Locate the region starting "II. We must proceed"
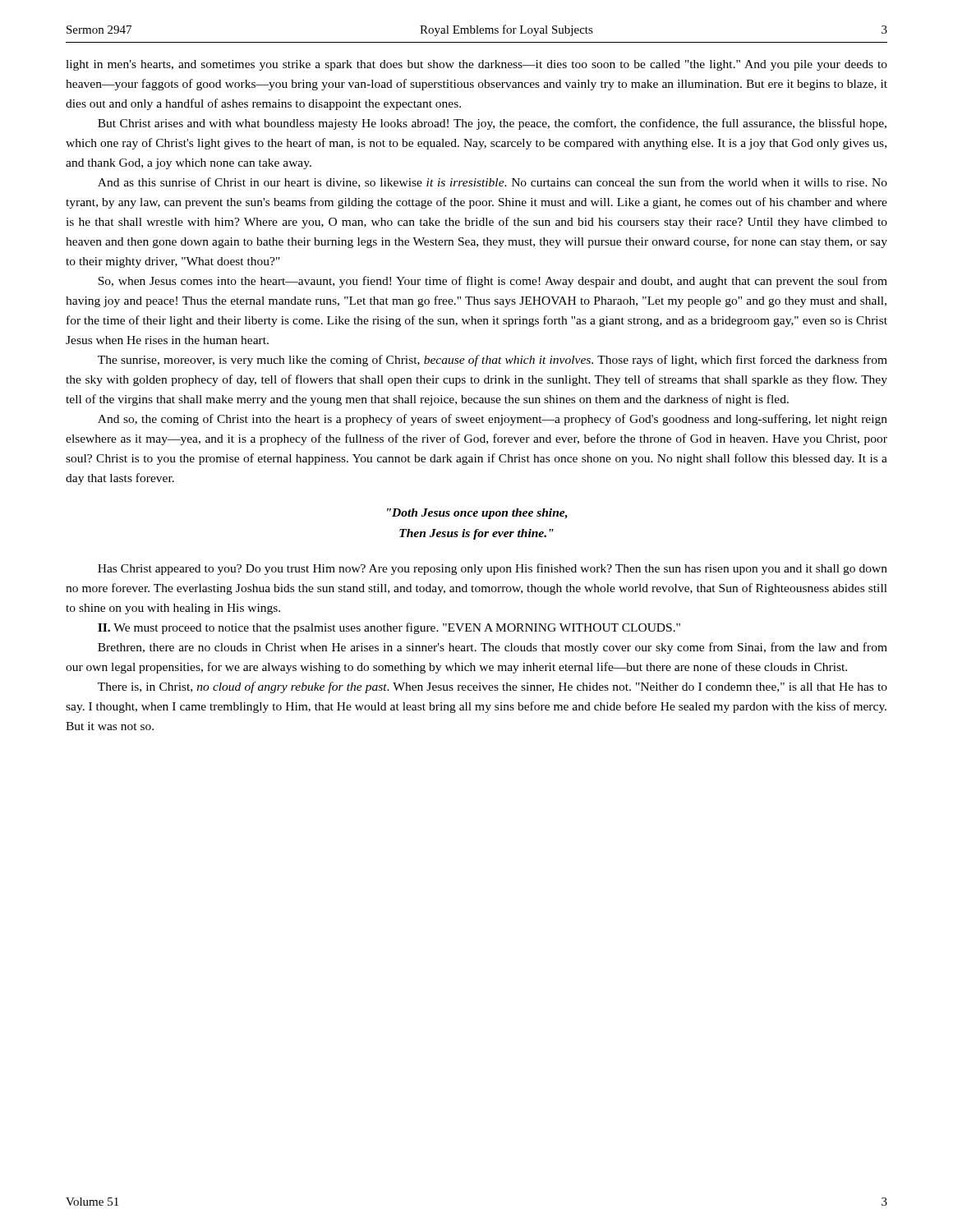The image size is (953, 1232). 476,627
